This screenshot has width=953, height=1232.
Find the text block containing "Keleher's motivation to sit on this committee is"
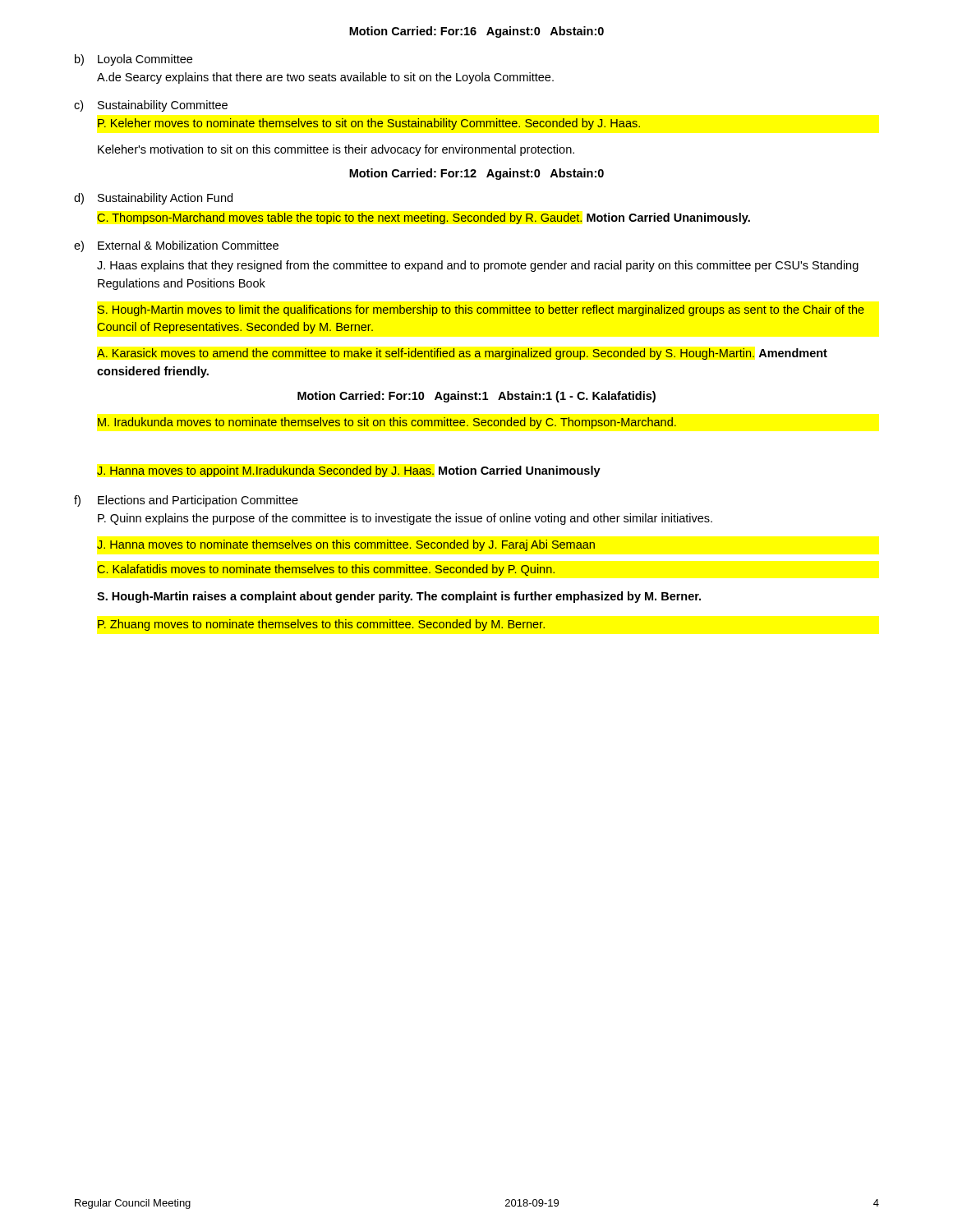pos(336,149)
